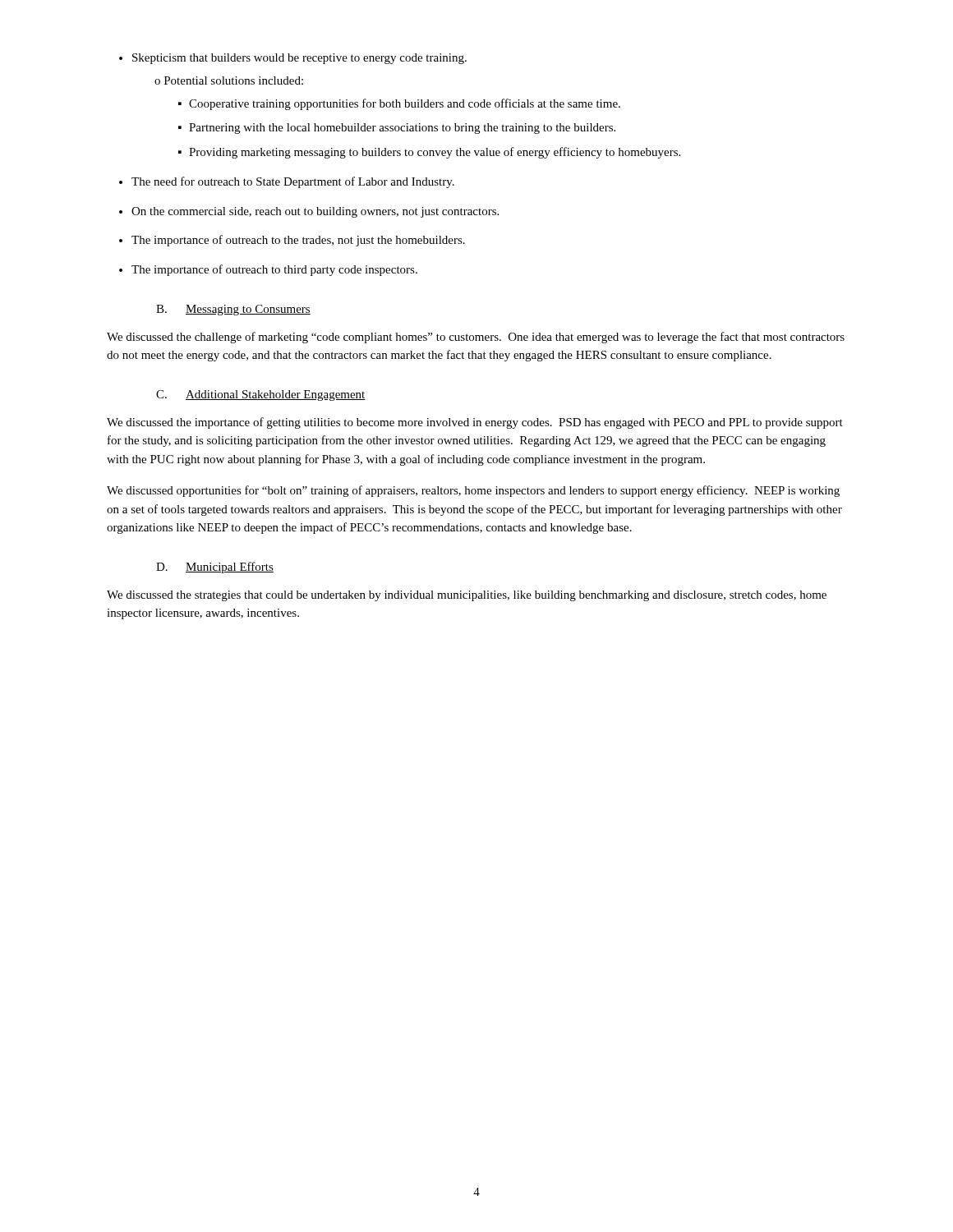Click on the text starting "Skepticism that builders would be receptive"

(489, 106)
